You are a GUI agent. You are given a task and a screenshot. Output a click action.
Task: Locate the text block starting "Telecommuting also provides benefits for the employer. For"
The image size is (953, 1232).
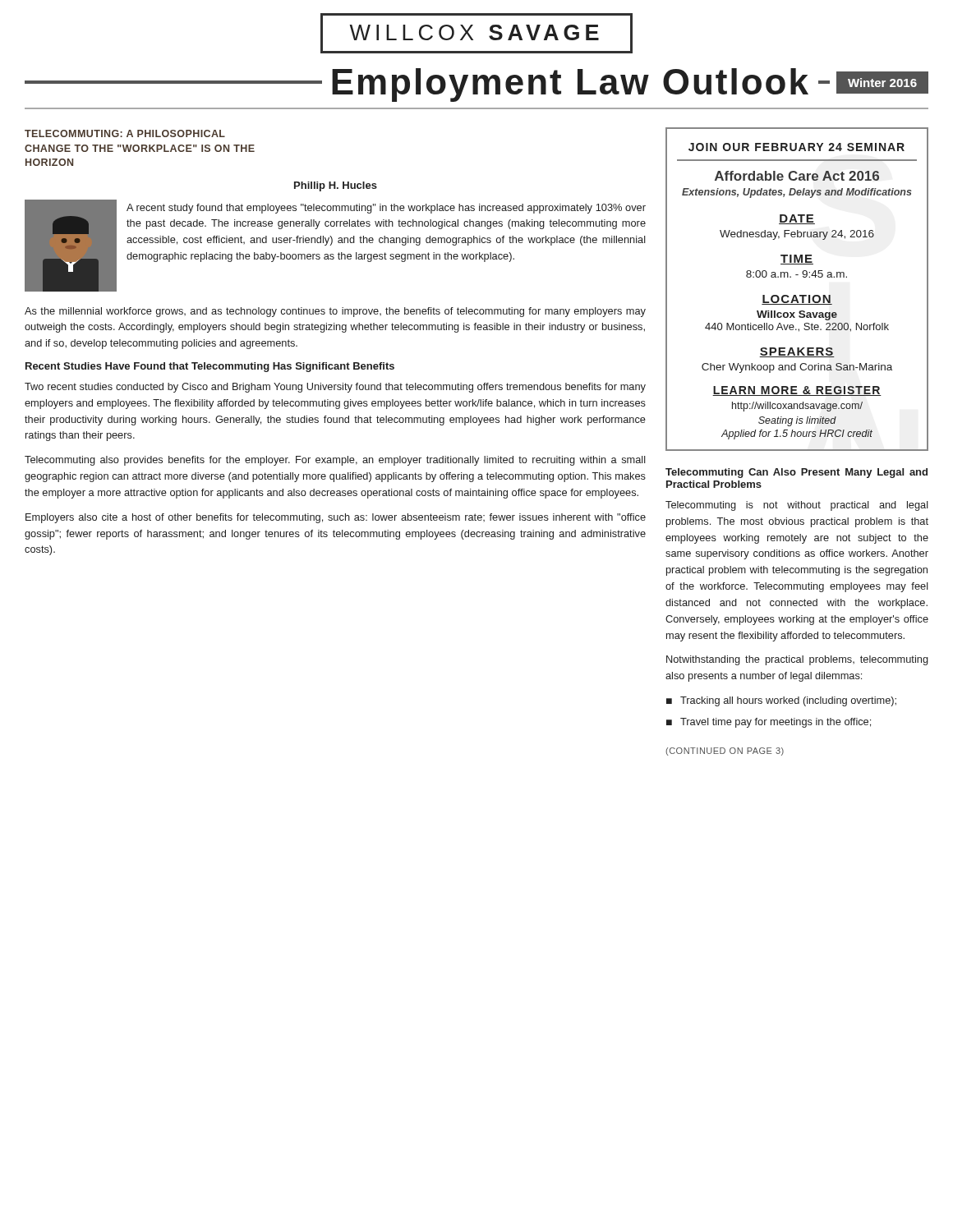click(x=335, y=476)
